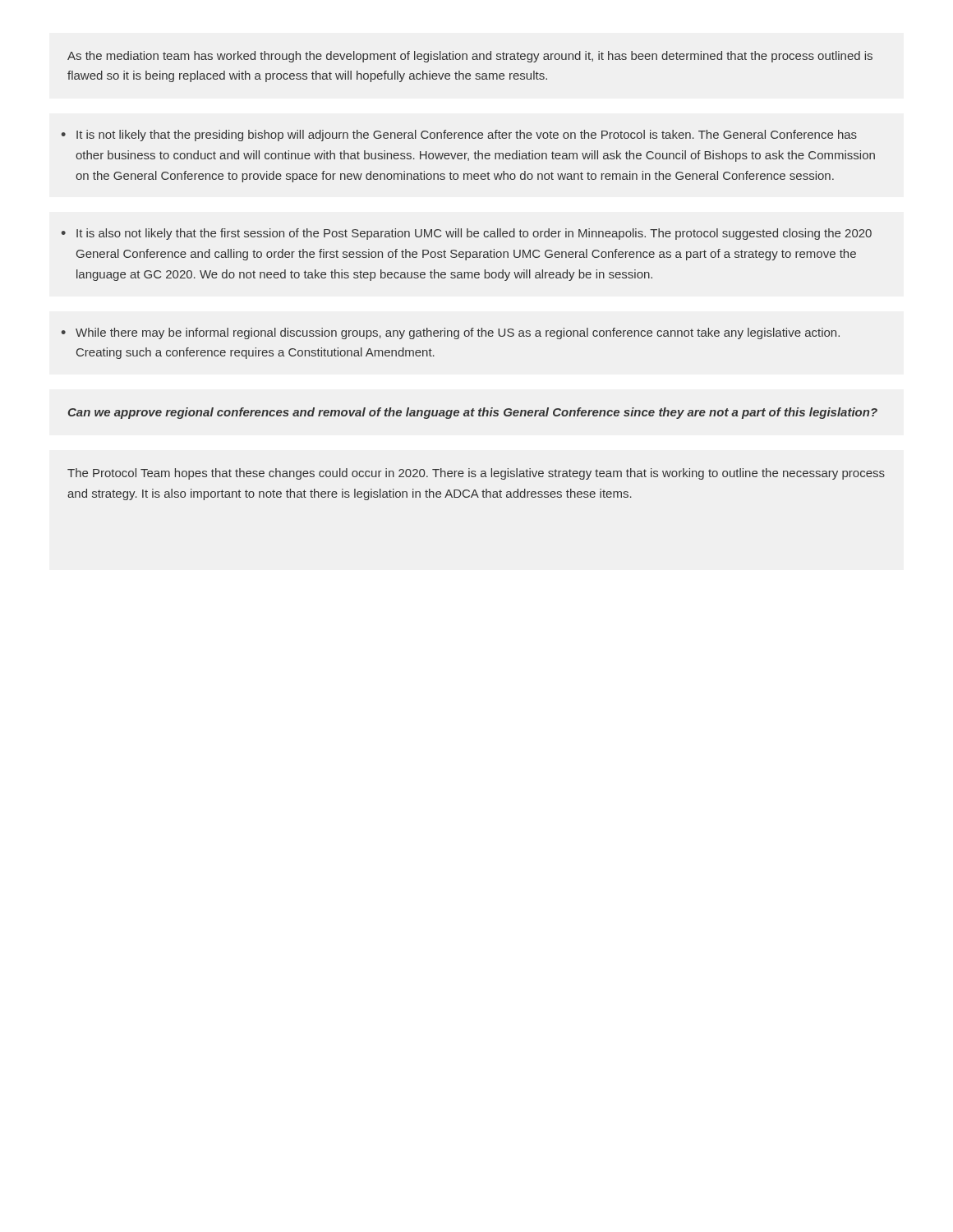Click the passage that begins "Can we approve regional conferences"

476,412
